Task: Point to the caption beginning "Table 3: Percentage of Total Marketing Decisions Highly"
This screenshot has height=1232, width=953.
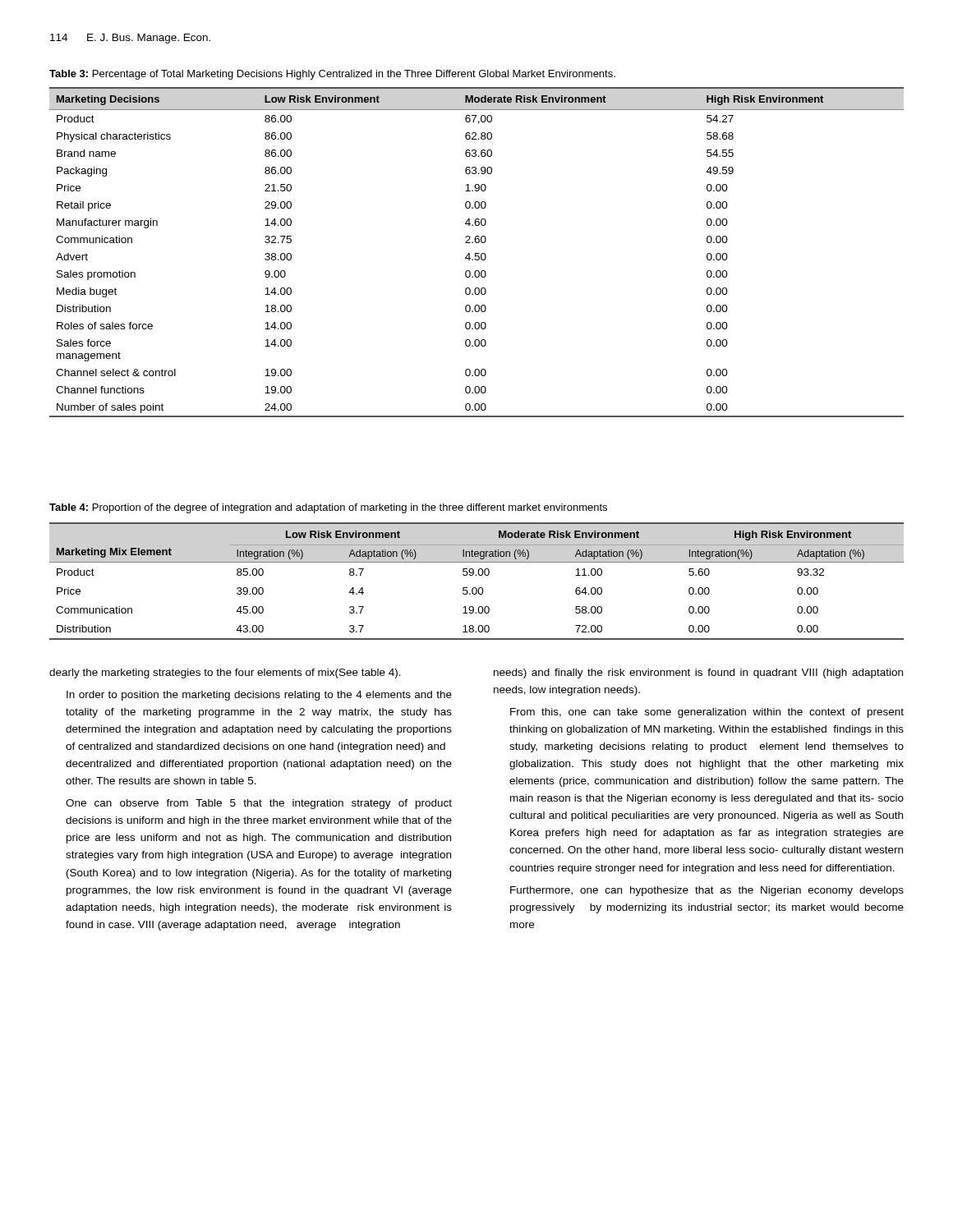Action: 333,74
